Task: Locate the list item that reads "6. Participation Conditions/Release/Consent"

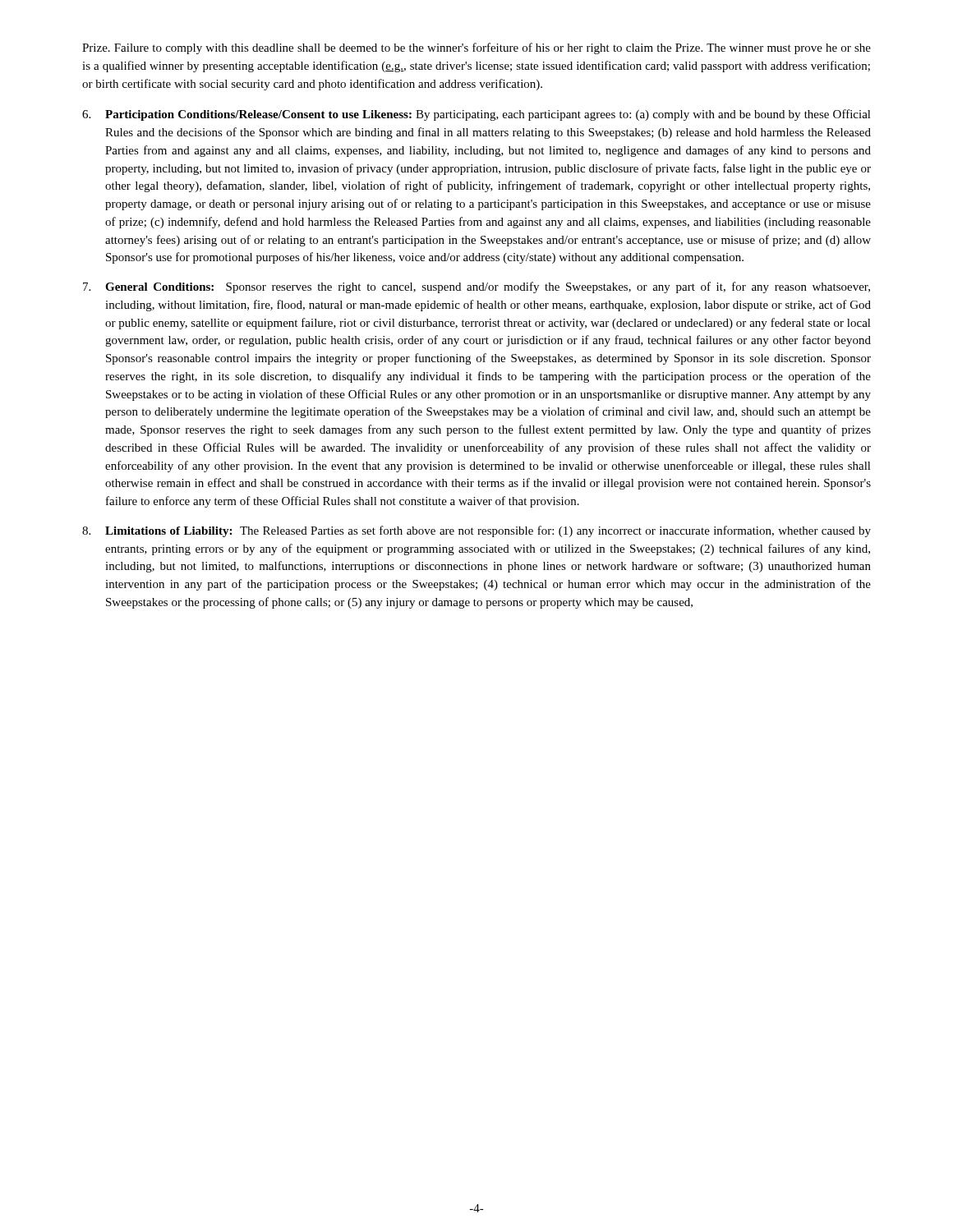Action: pos(476,187)
